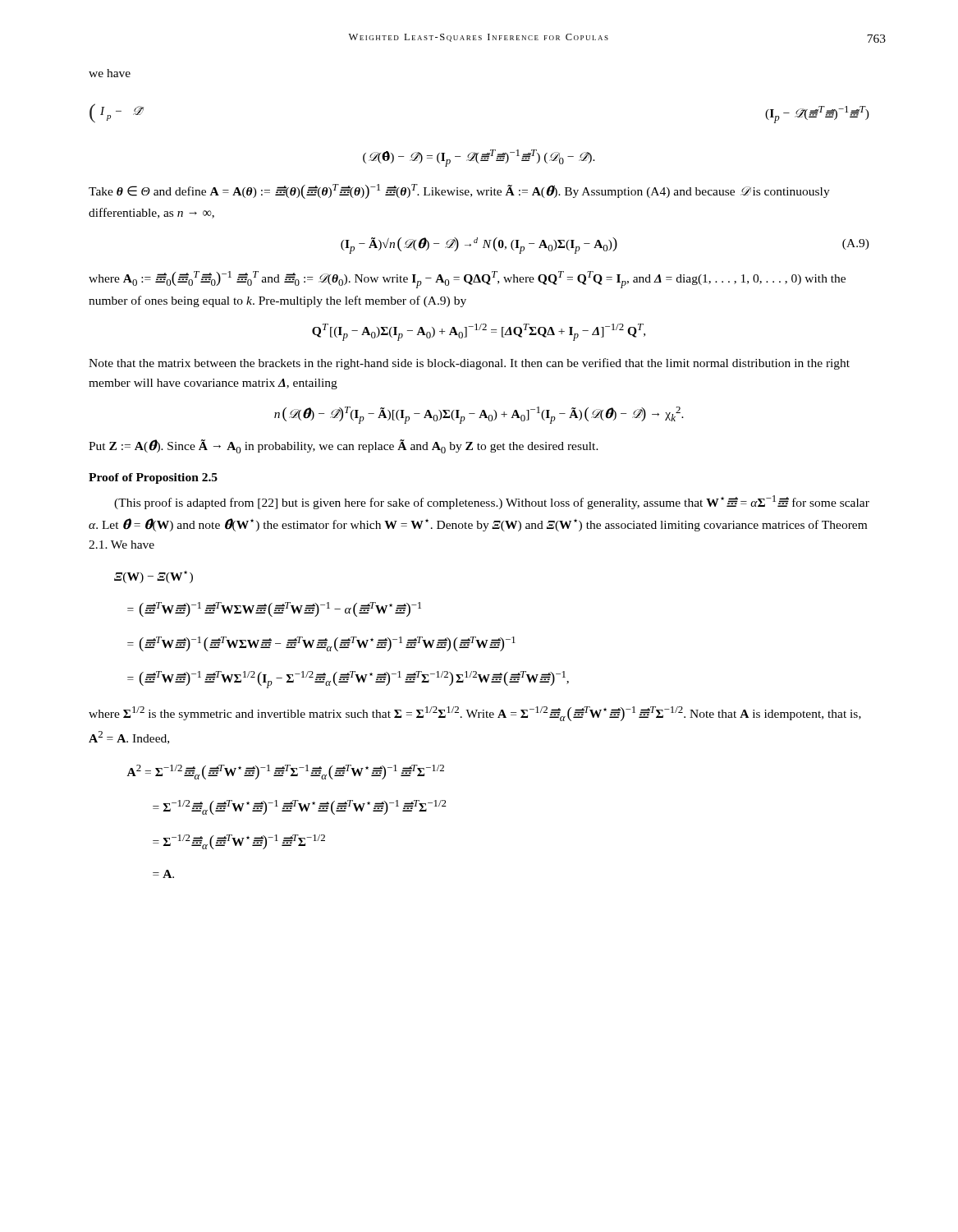Point to the text starting "(This proof is adapted"
The height and width of the screenshot is (1232, 958).
(479, 521)
